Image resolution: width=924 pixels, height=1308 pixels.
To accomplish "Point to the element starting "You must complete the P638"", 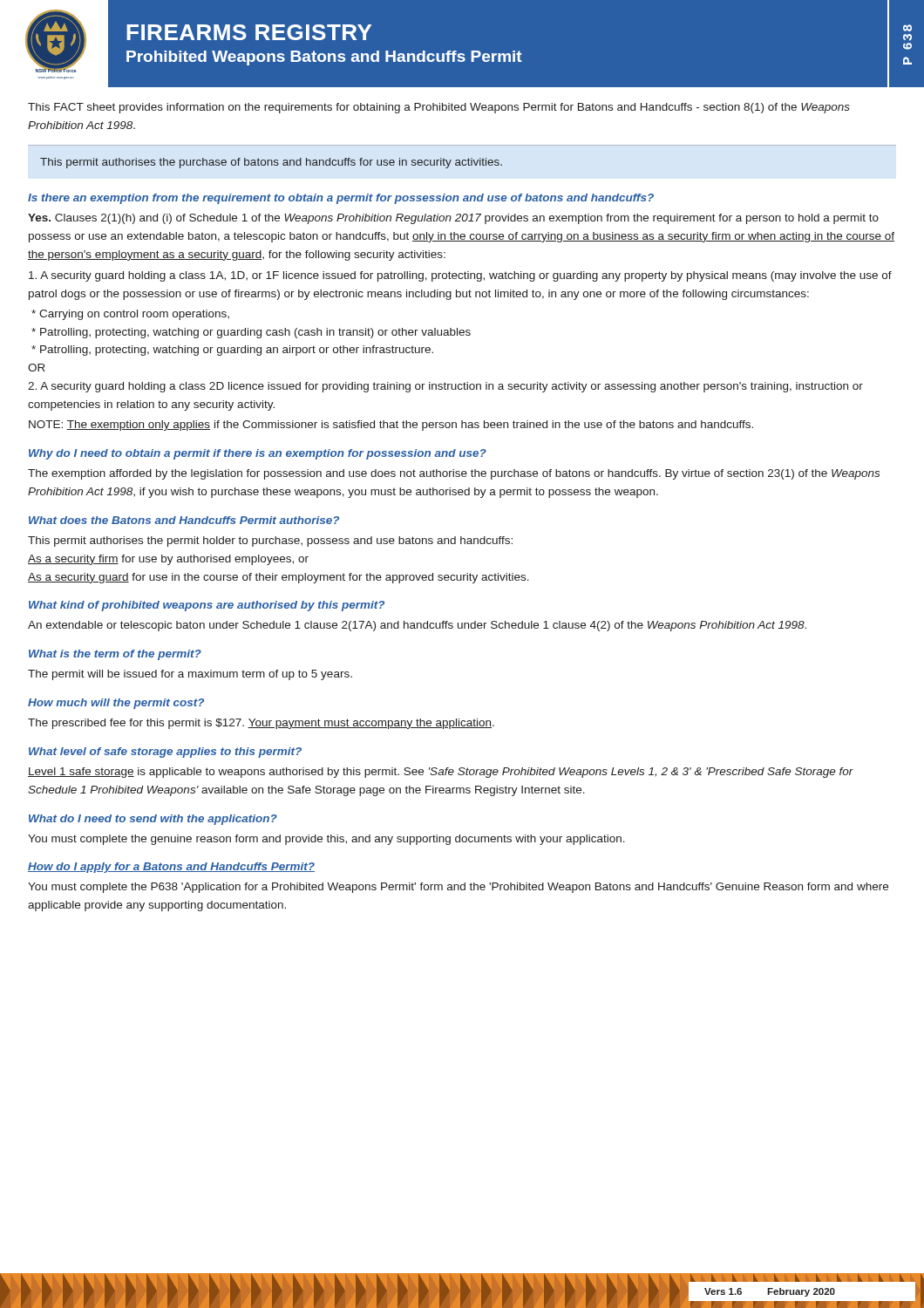I will coord(458,896).
